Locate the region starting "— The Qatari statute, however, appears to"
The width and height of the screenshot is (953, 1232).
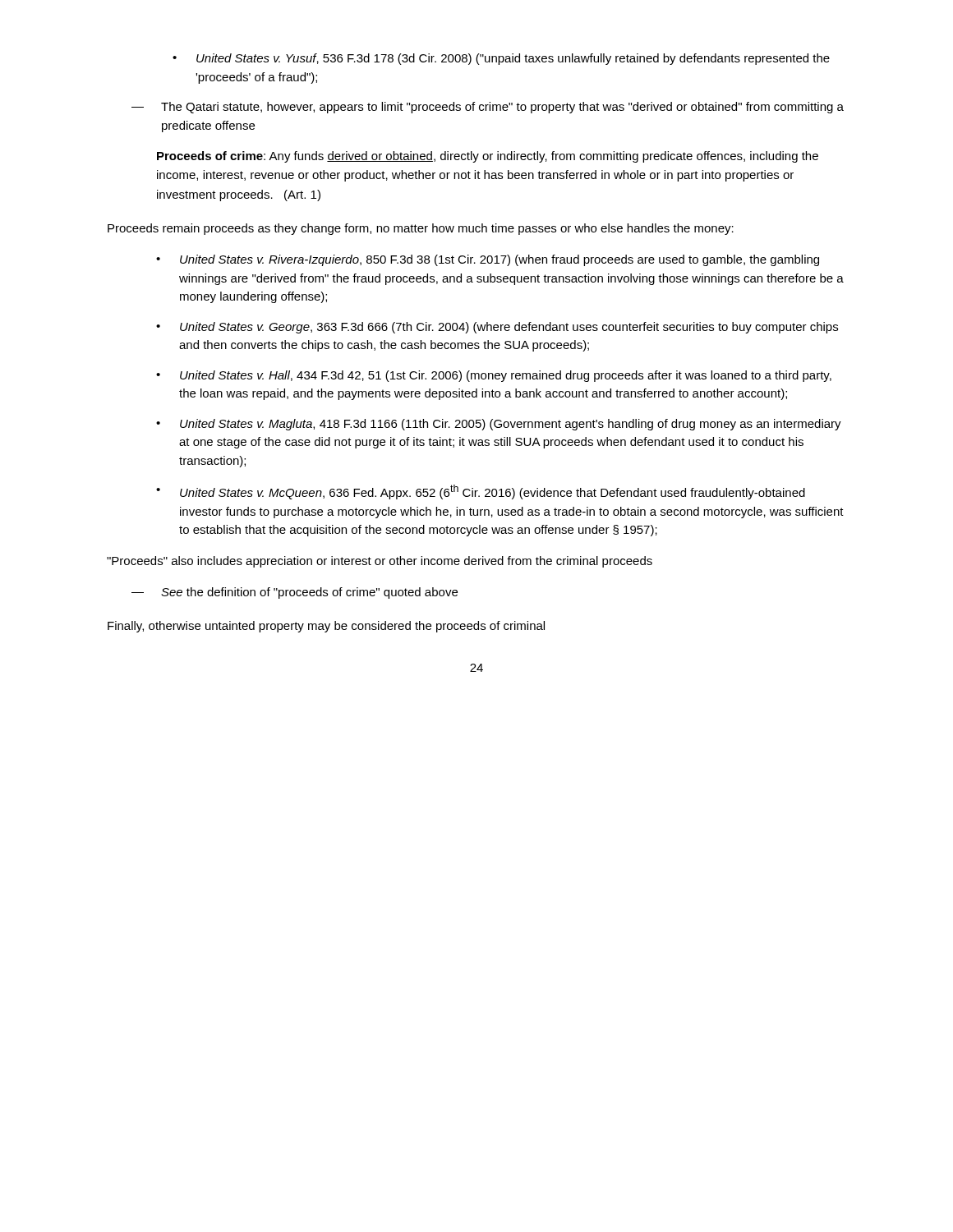tap(489, 116)
